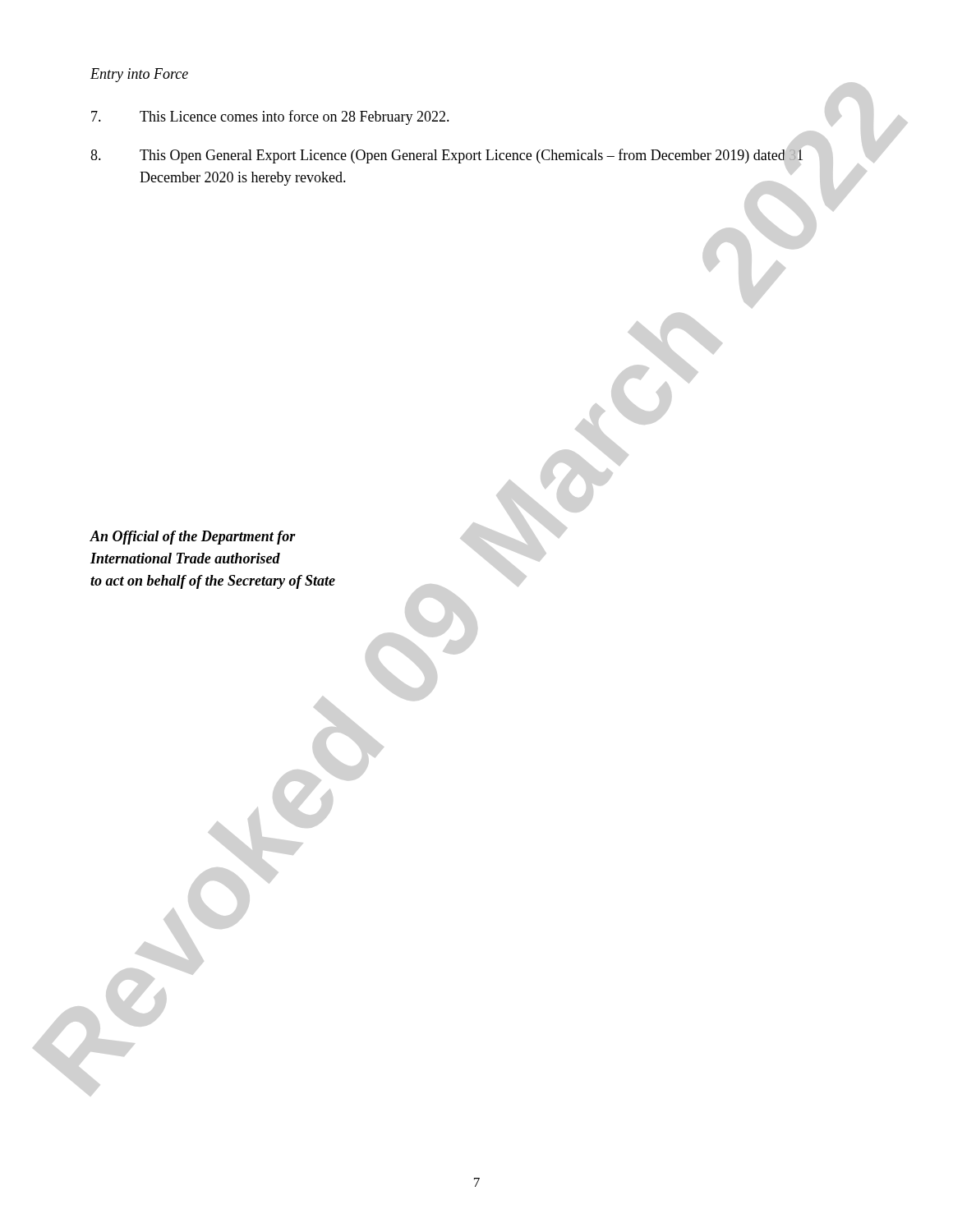The image size is (953, 1232).
Task: Locate the block starting "An Official of the Department for"
Action: pos(213,559)
